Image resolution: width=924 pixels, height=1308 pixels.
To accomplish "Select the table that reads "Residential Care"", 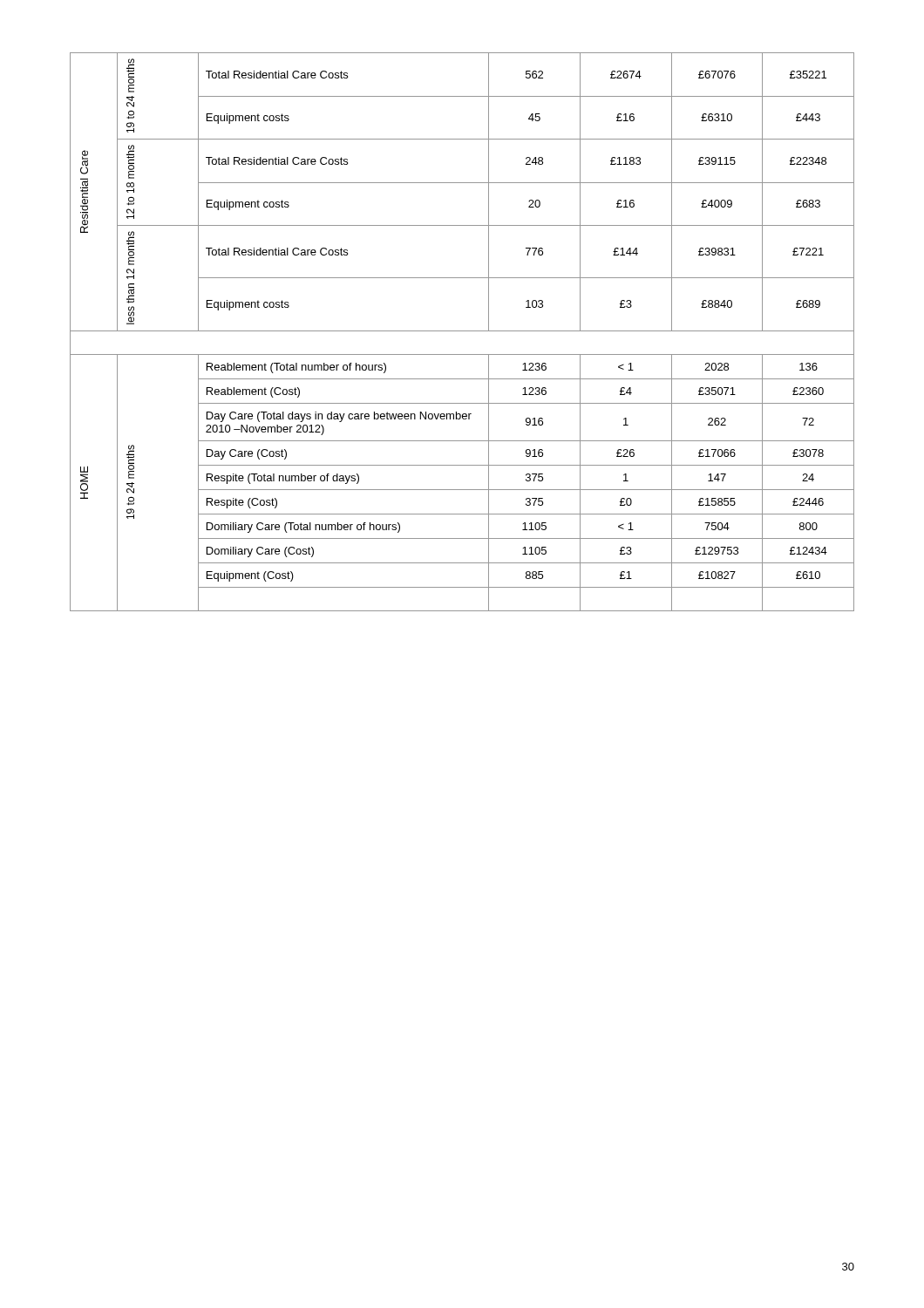I will point(462,332).
